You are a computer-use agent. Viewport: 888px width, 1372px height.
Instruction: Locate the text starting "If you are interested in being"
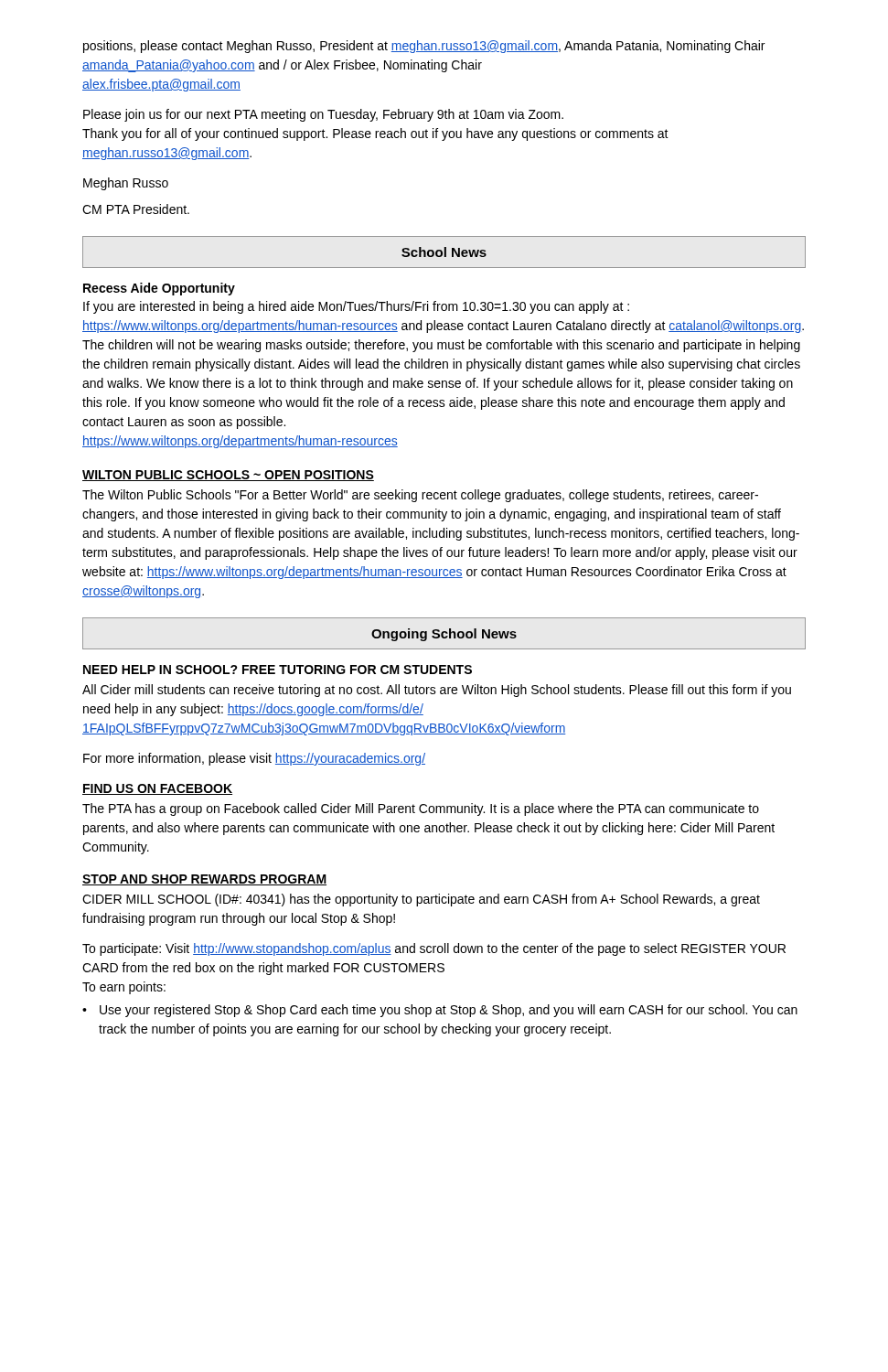pos(444,374)
